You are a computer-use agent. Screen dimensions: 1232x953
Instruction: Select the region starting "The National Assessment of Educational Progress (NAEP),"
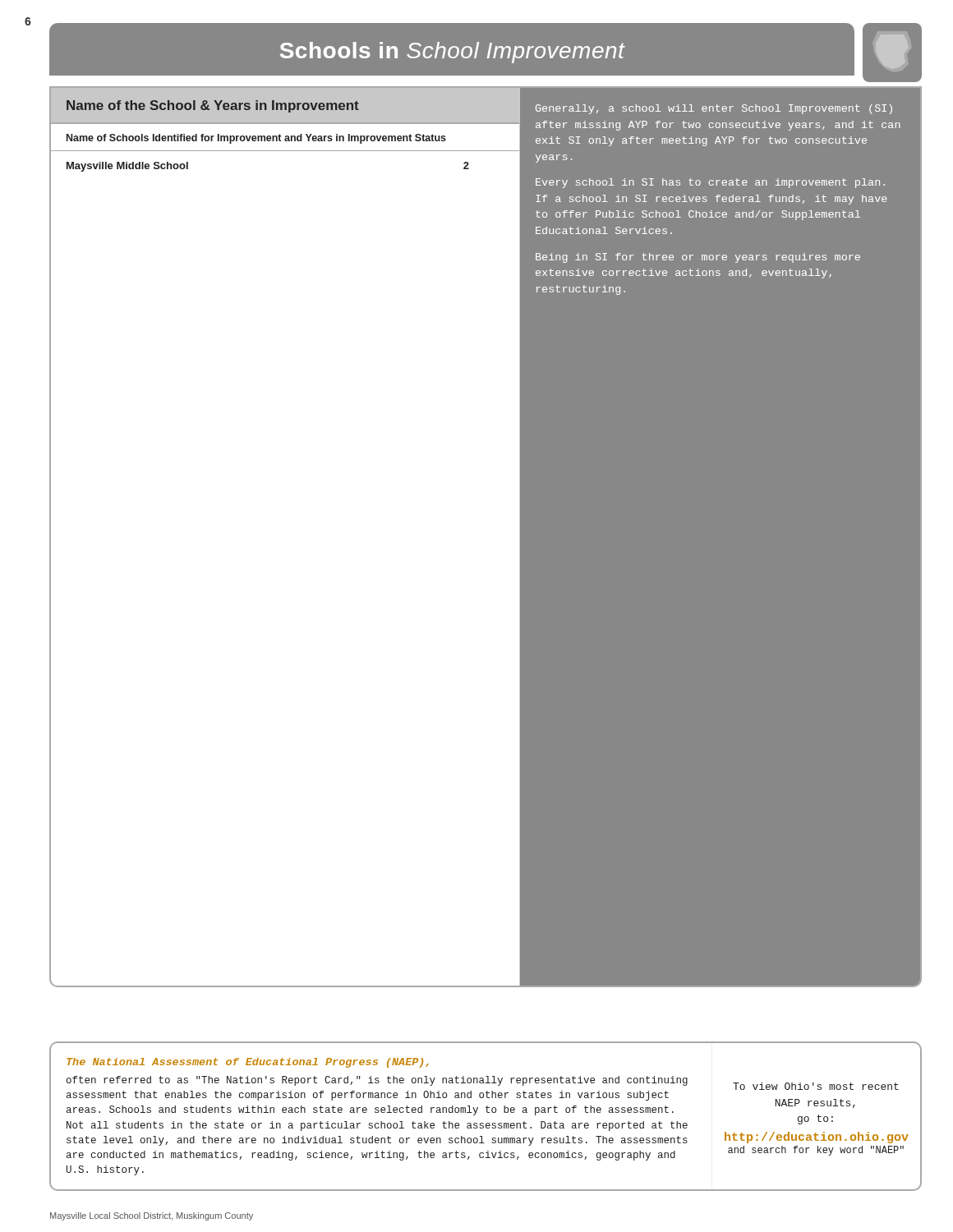249,1062
